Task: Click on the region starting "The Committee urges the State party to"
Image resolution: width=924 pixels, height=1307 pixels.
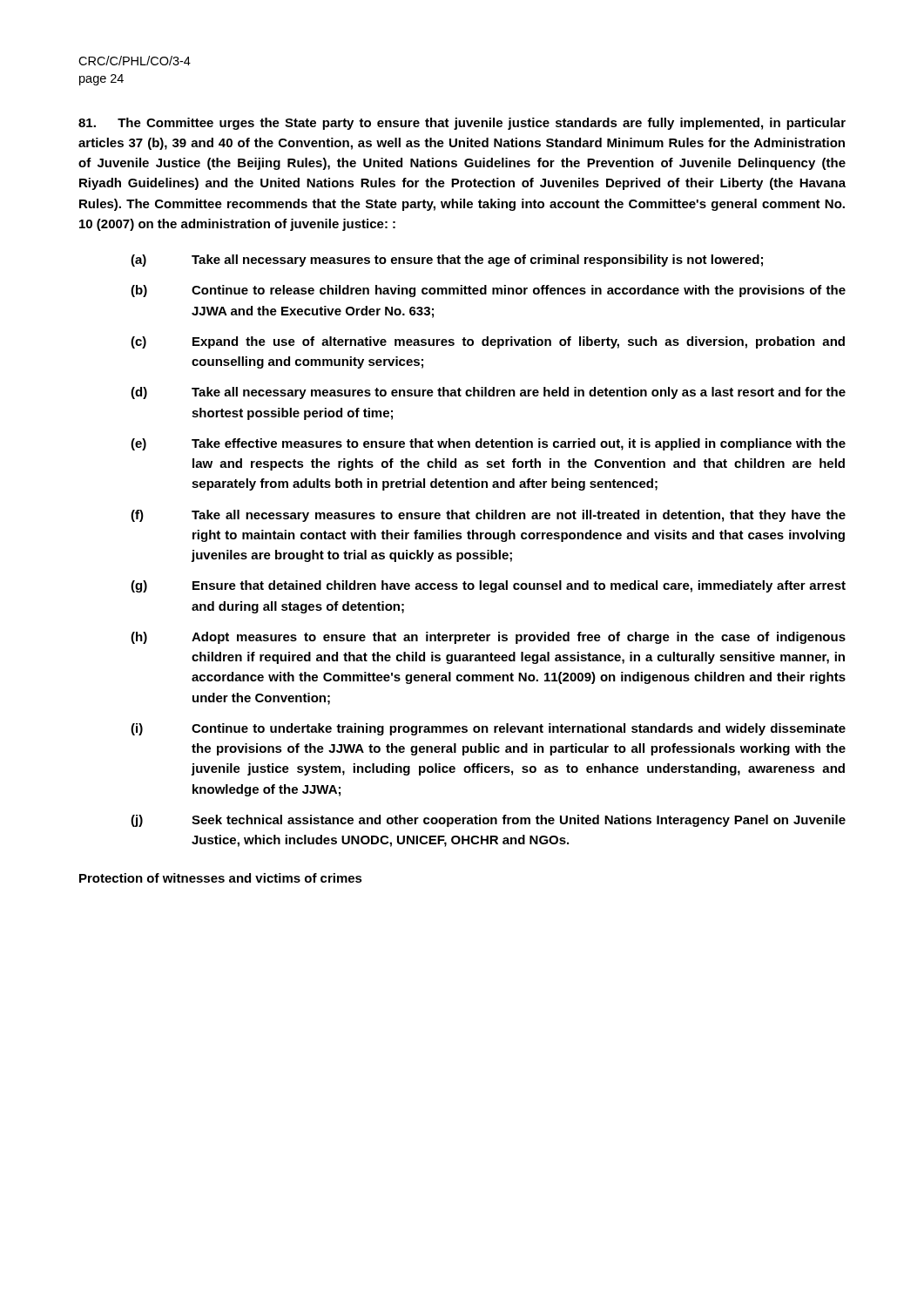Action: (462, 173)
